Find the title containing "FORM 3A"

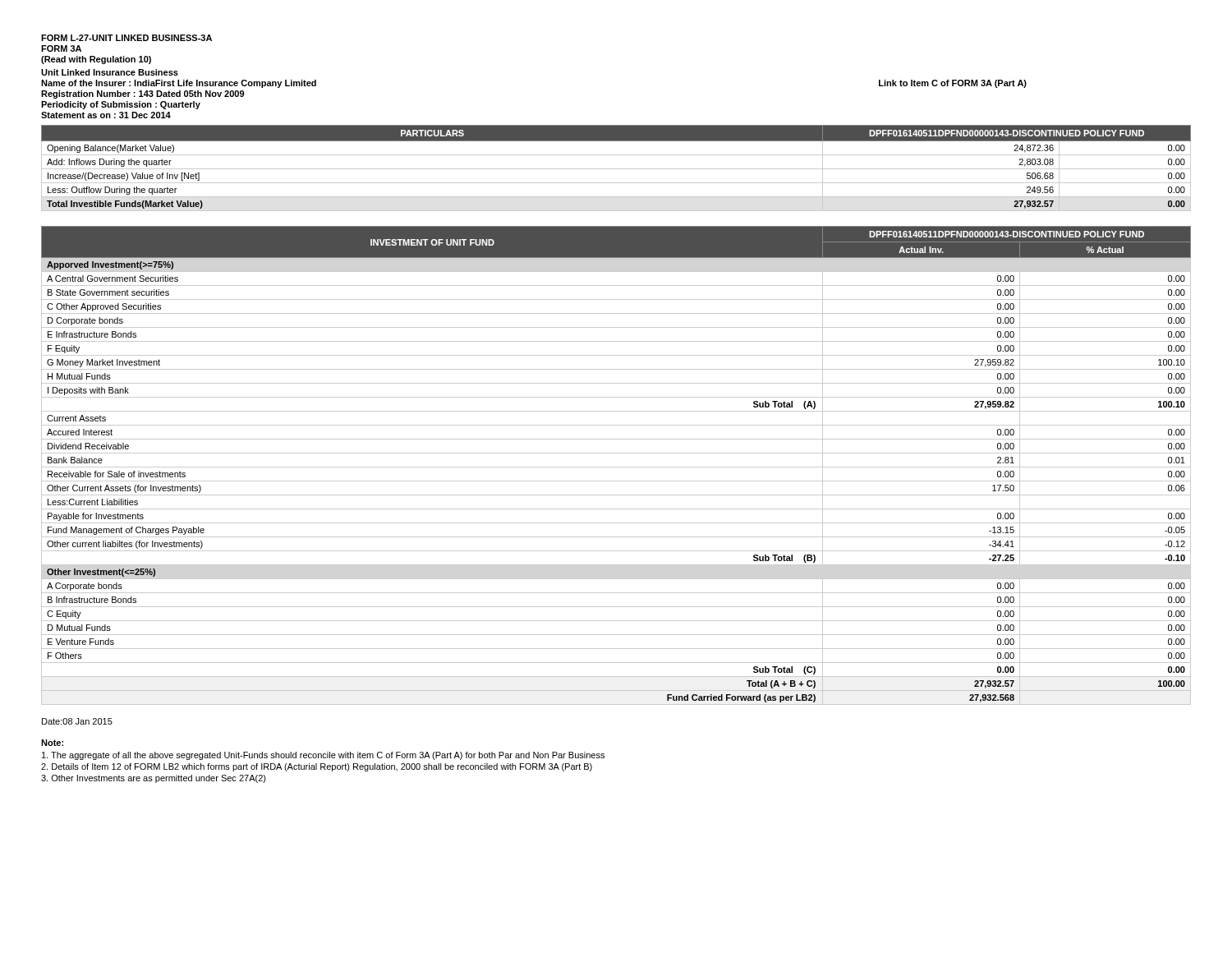point(61,48)
